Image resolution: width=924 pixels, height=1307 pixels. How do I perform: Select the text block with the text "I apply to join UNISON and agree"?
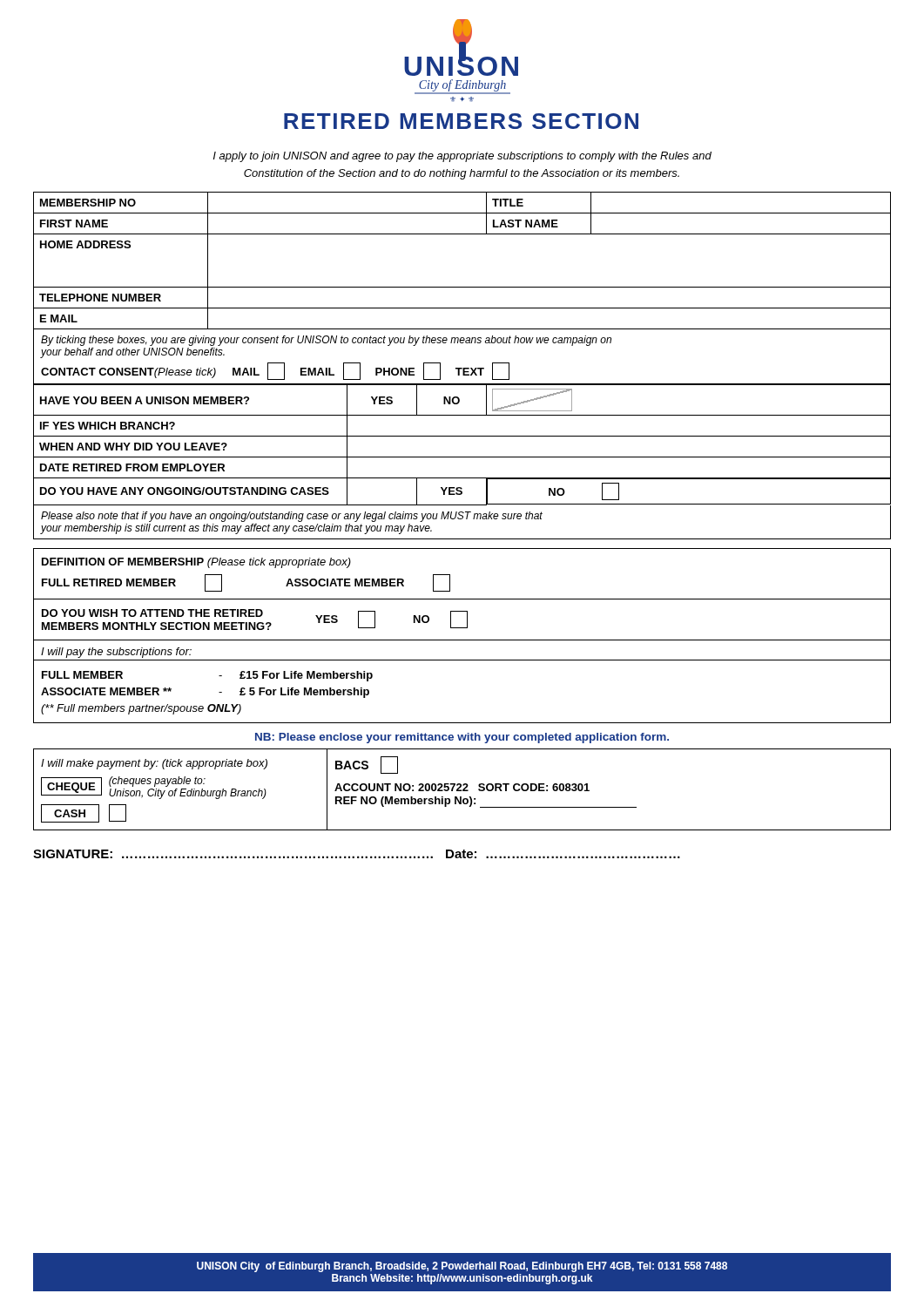[462, 164]
